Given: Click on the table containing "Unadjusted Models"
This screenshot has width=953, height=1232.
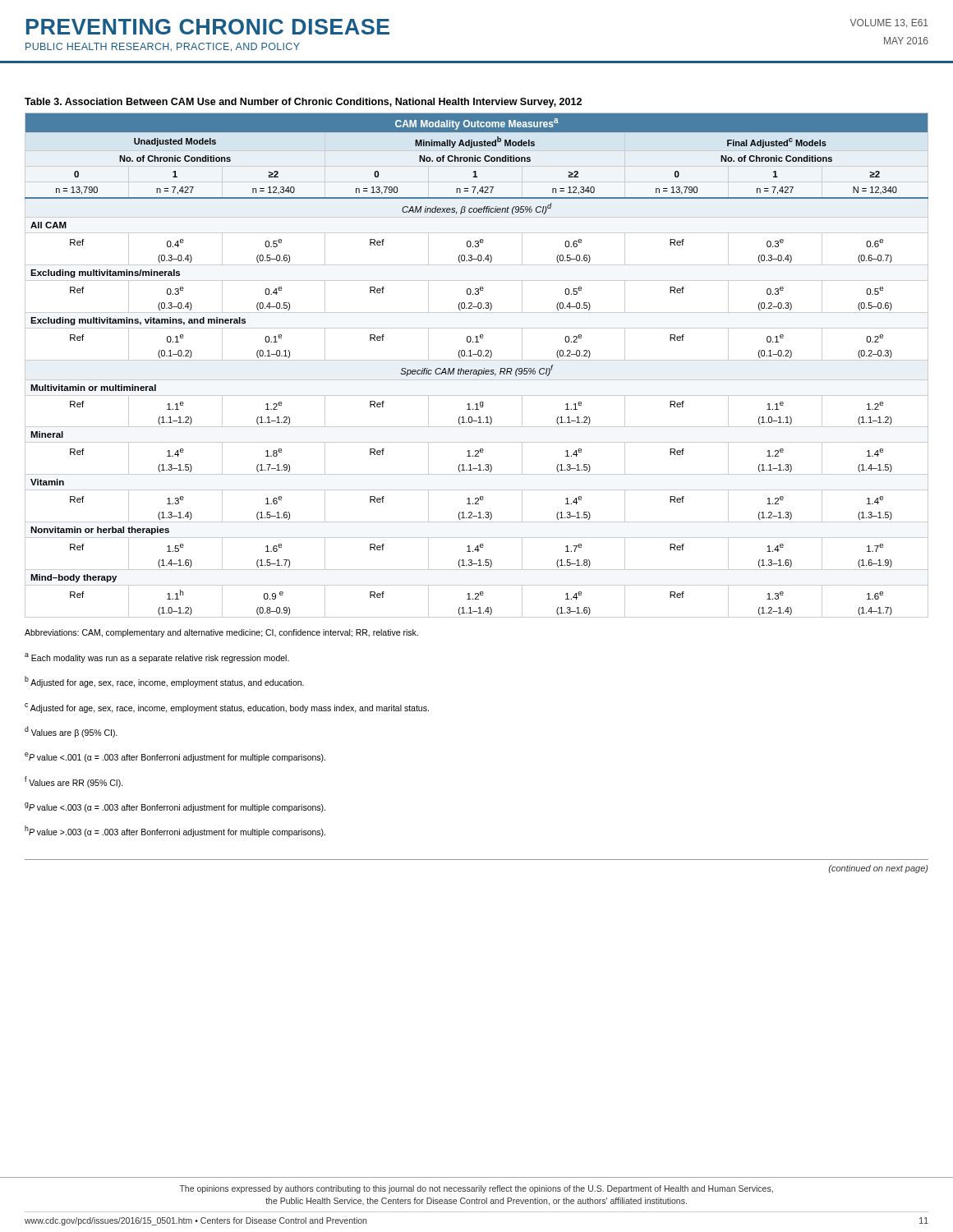Looking at the screenshot, I should (x=476, y=365).
